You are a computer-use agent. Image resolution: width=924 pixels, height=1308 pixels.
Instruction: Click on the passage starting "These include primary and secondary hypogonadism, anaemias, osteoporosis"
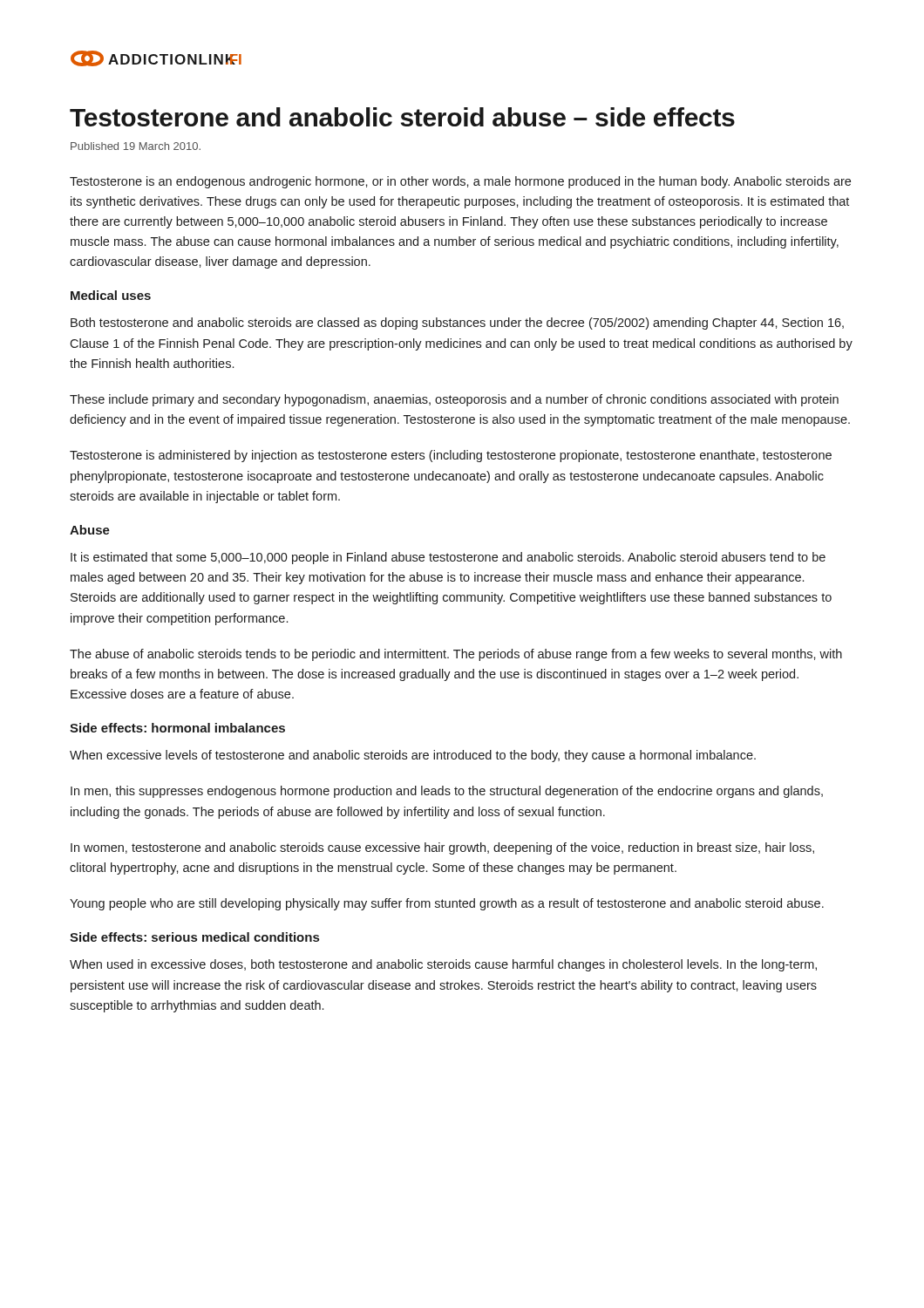pos(460,409)
